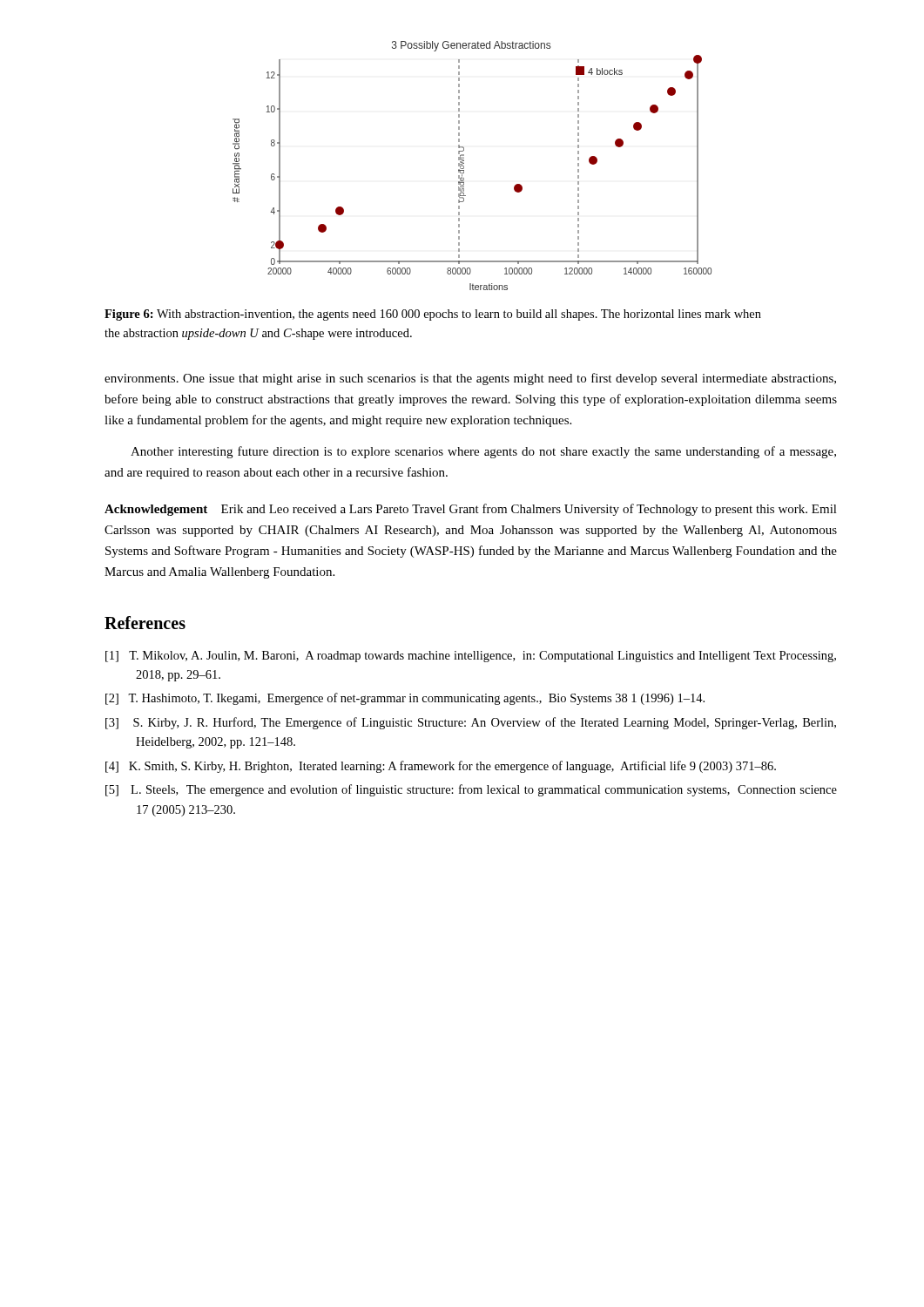Locate the list item that says "[5] L. Steels,"
Image resolution: width=924 pixels, height=1307 pixels.
point(471,799)
